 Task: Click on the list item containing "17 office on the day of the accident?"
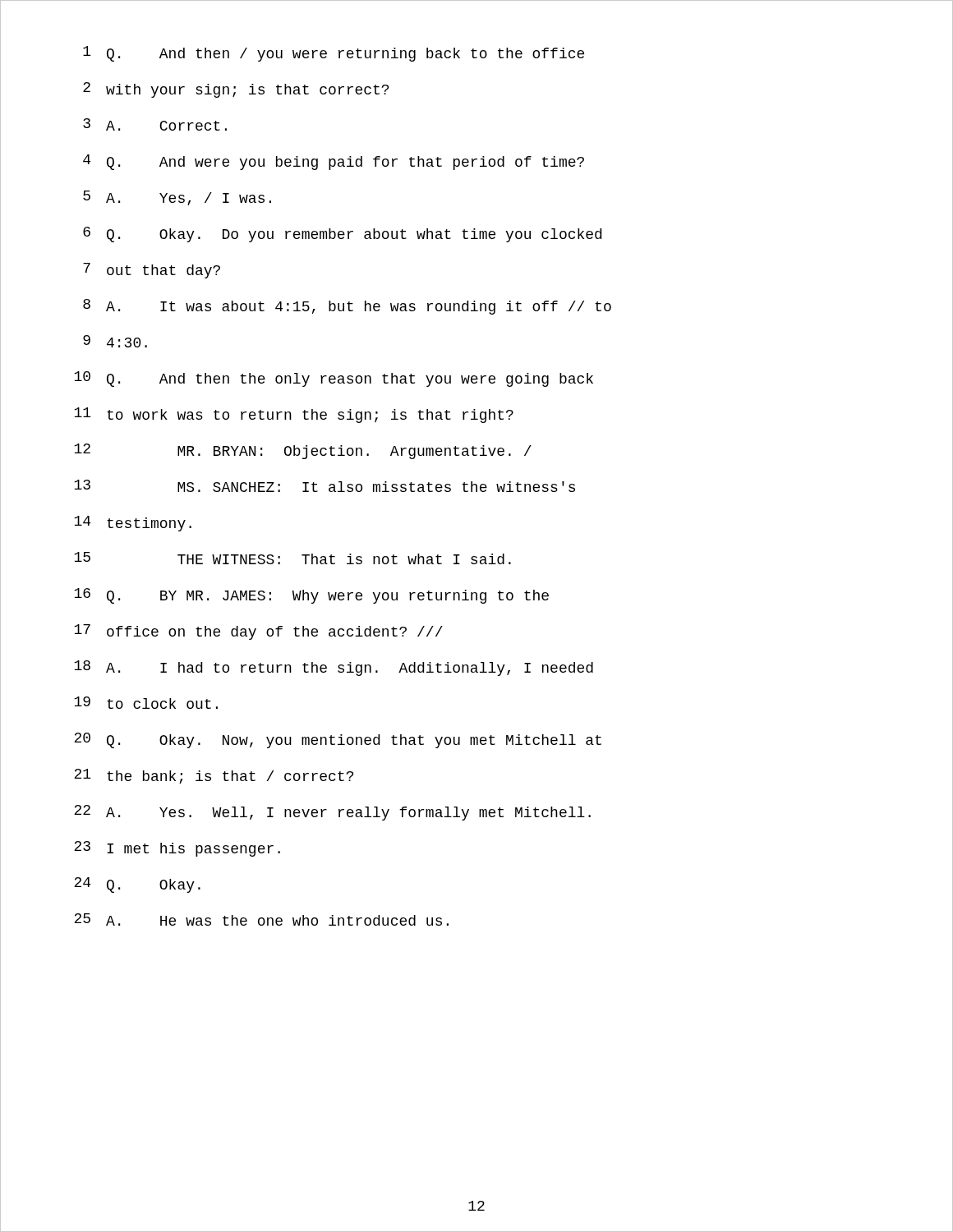click(x=258, y=632)
